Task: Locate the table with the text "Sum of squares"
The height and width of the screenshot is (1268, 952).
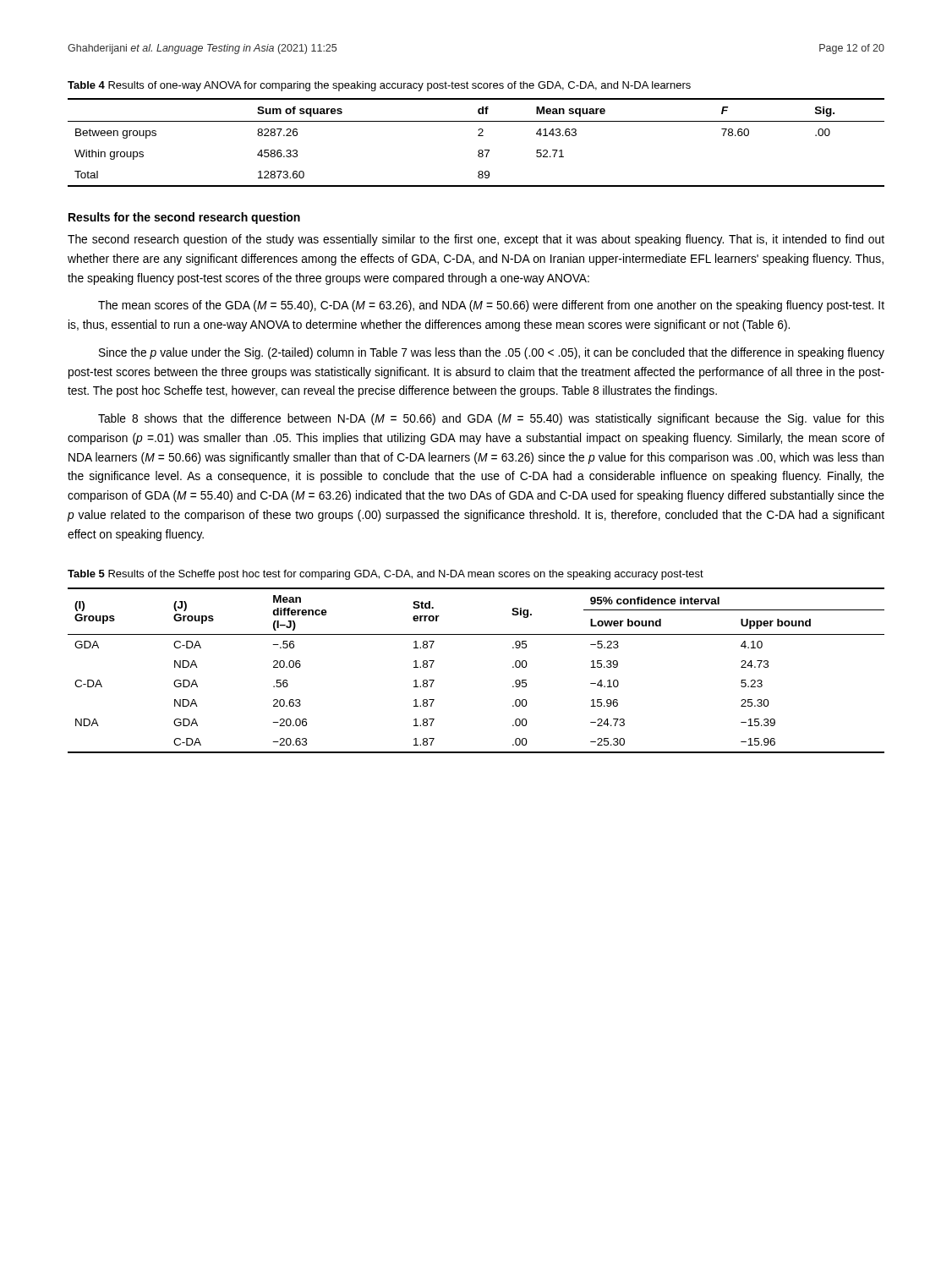Action: click(476, 143)
